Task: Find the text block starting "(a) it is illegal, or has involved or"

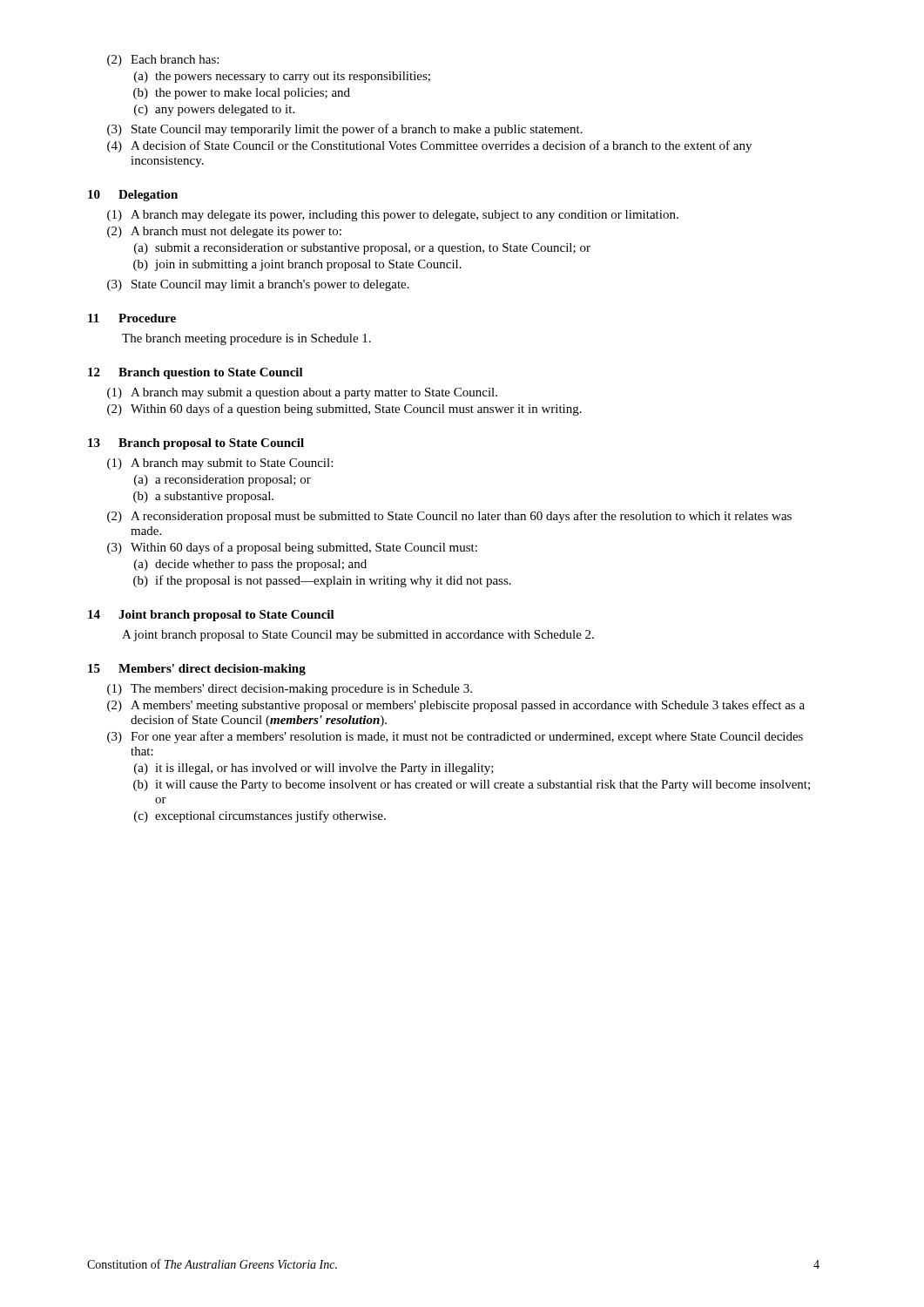Action: tap(471, 768)
